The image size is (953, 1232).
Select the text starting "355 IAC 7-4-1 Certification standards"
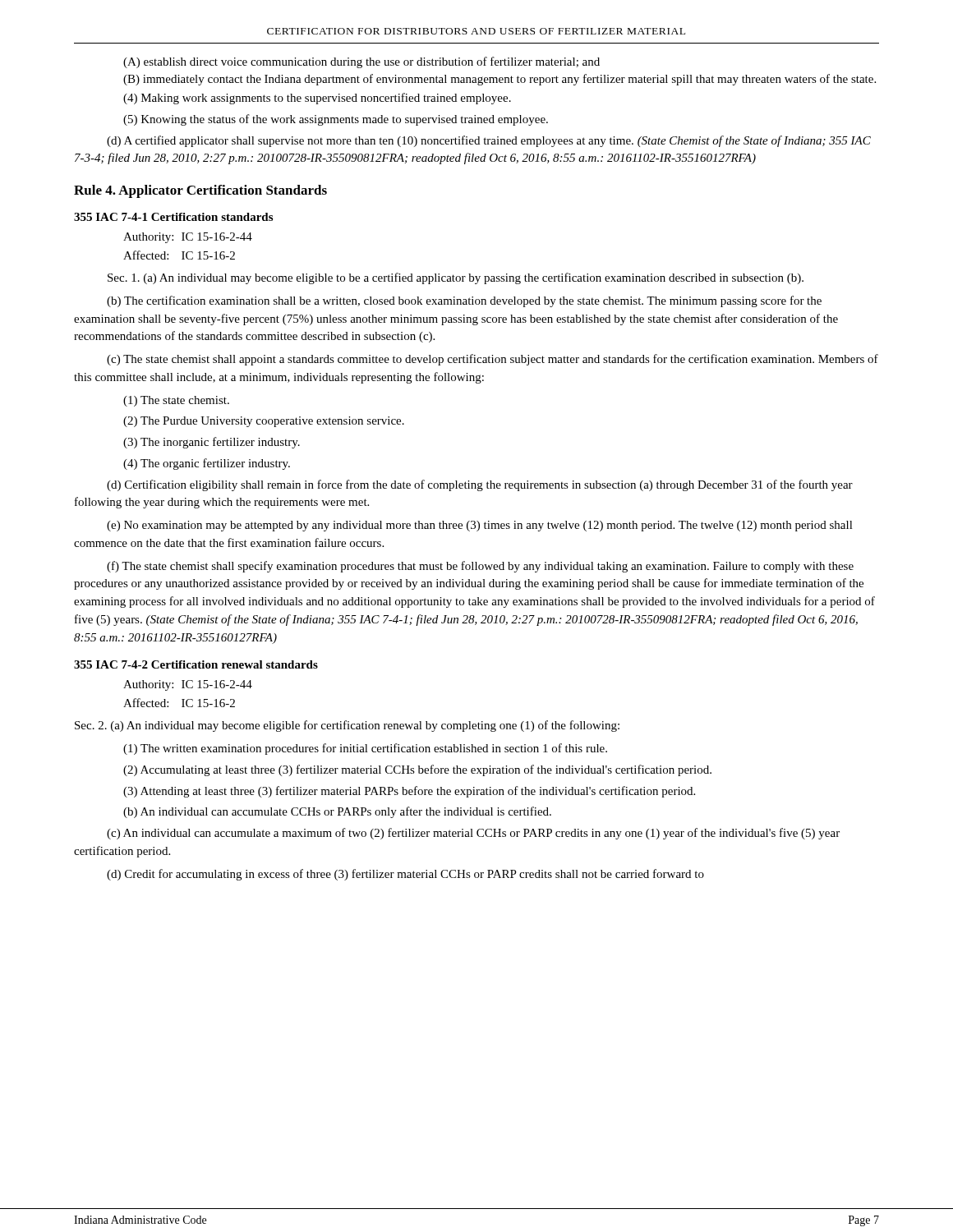tap(174, 217)
